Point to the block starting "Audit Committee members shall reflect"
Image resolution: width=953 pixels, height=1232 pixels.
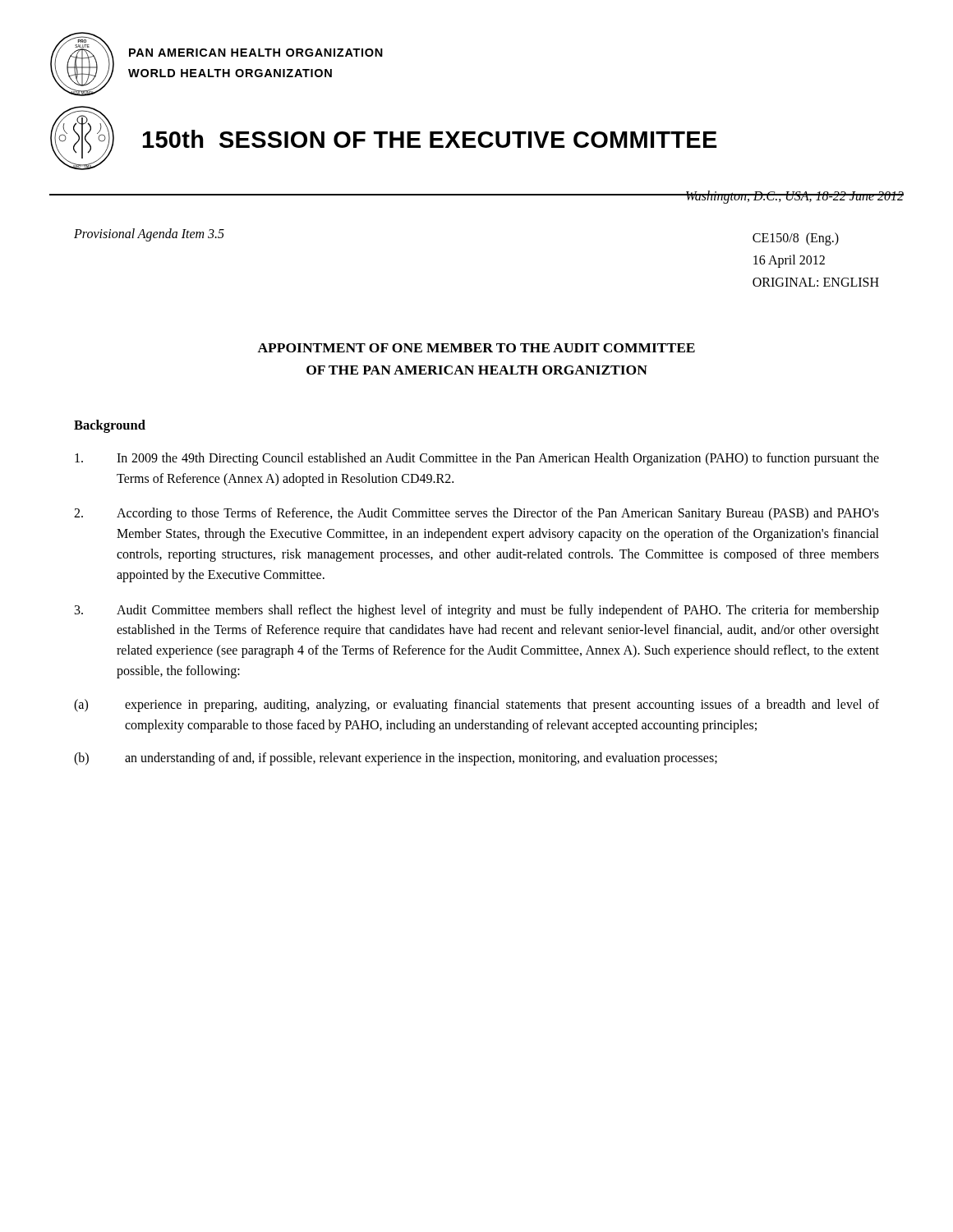click(x=476, y=641)
